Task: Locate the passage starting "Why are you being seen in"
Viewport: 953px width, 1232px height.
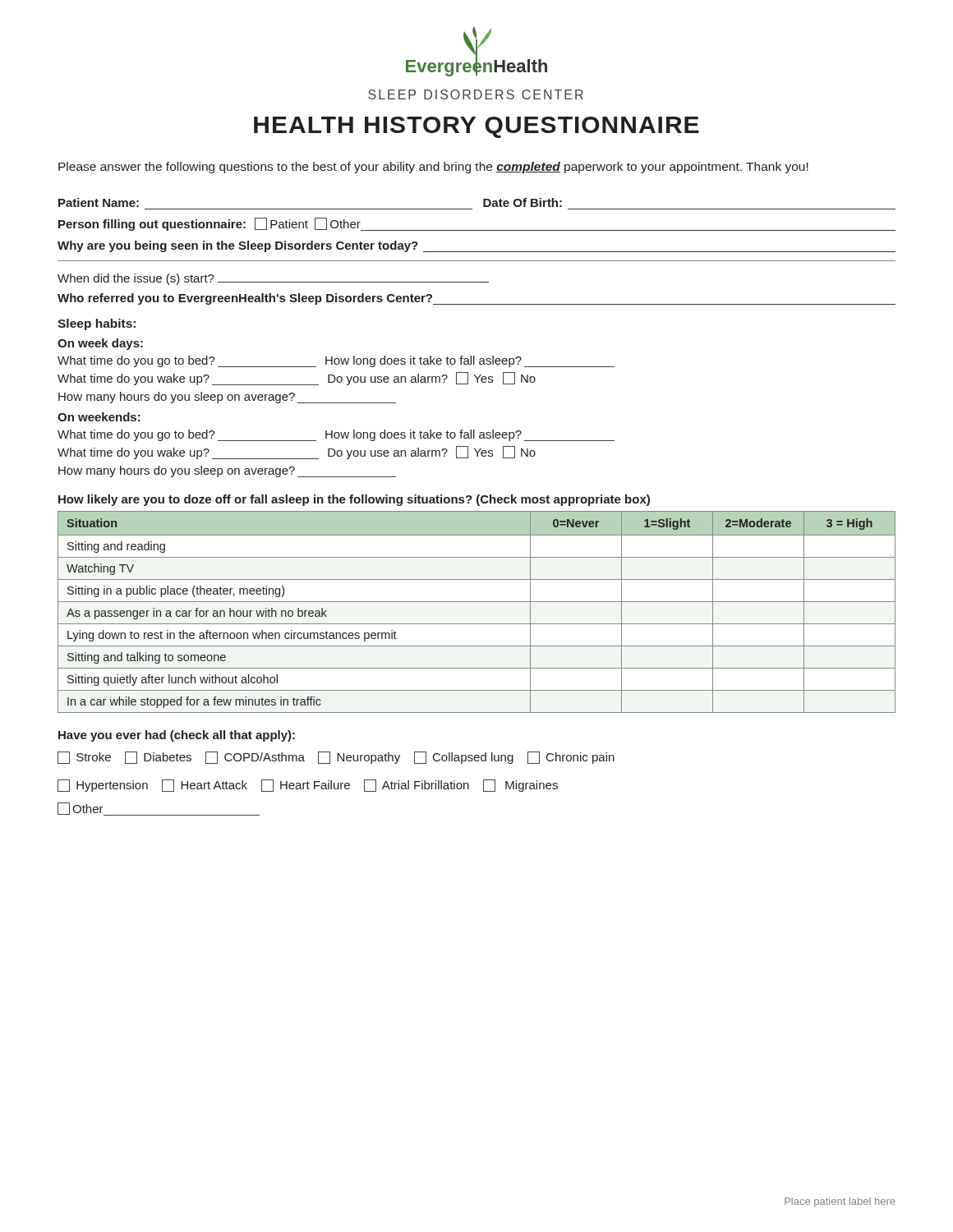Action: click(x=476, y=245)
